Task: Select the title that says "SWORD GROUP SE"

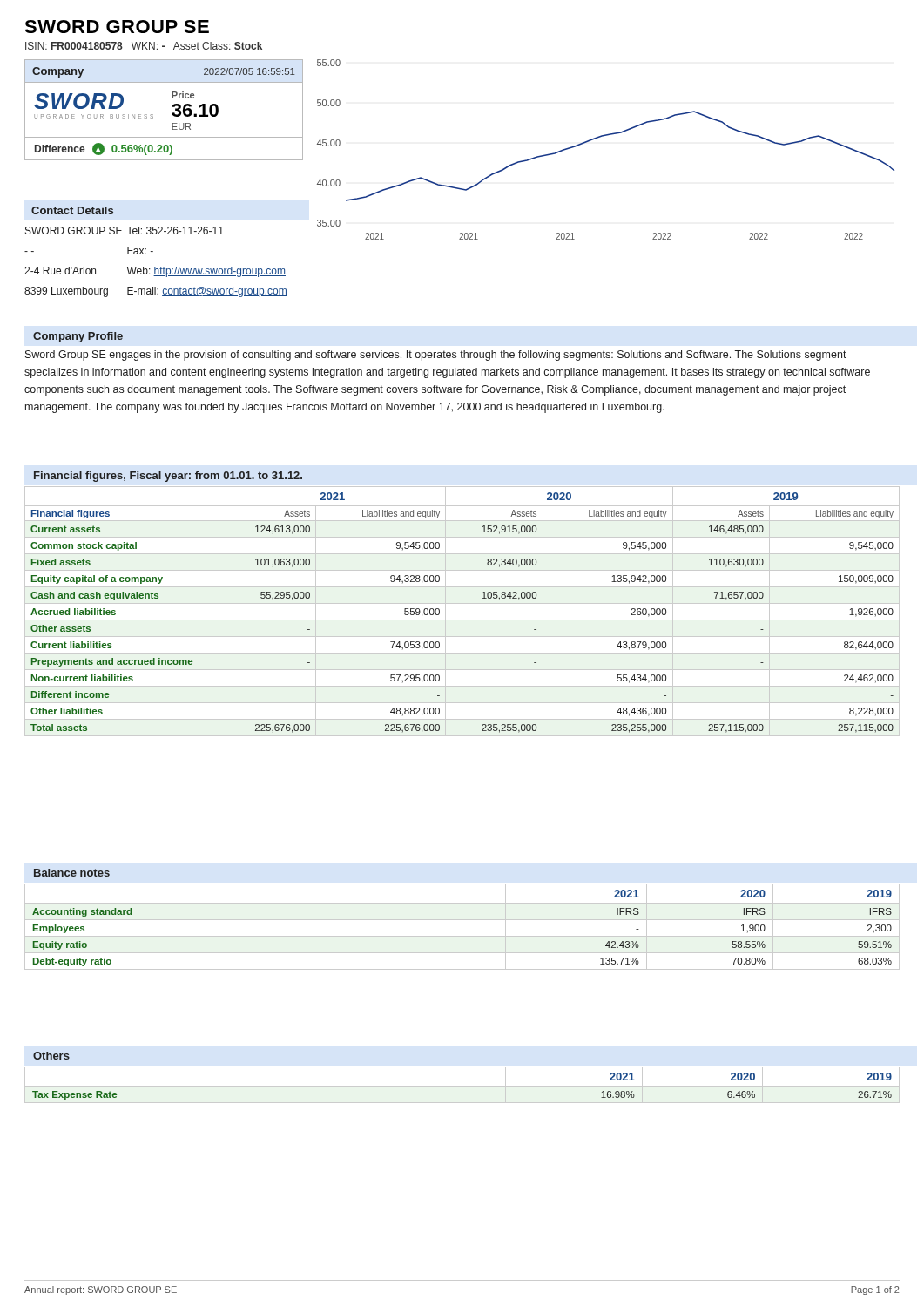Action: click(117, 27)
